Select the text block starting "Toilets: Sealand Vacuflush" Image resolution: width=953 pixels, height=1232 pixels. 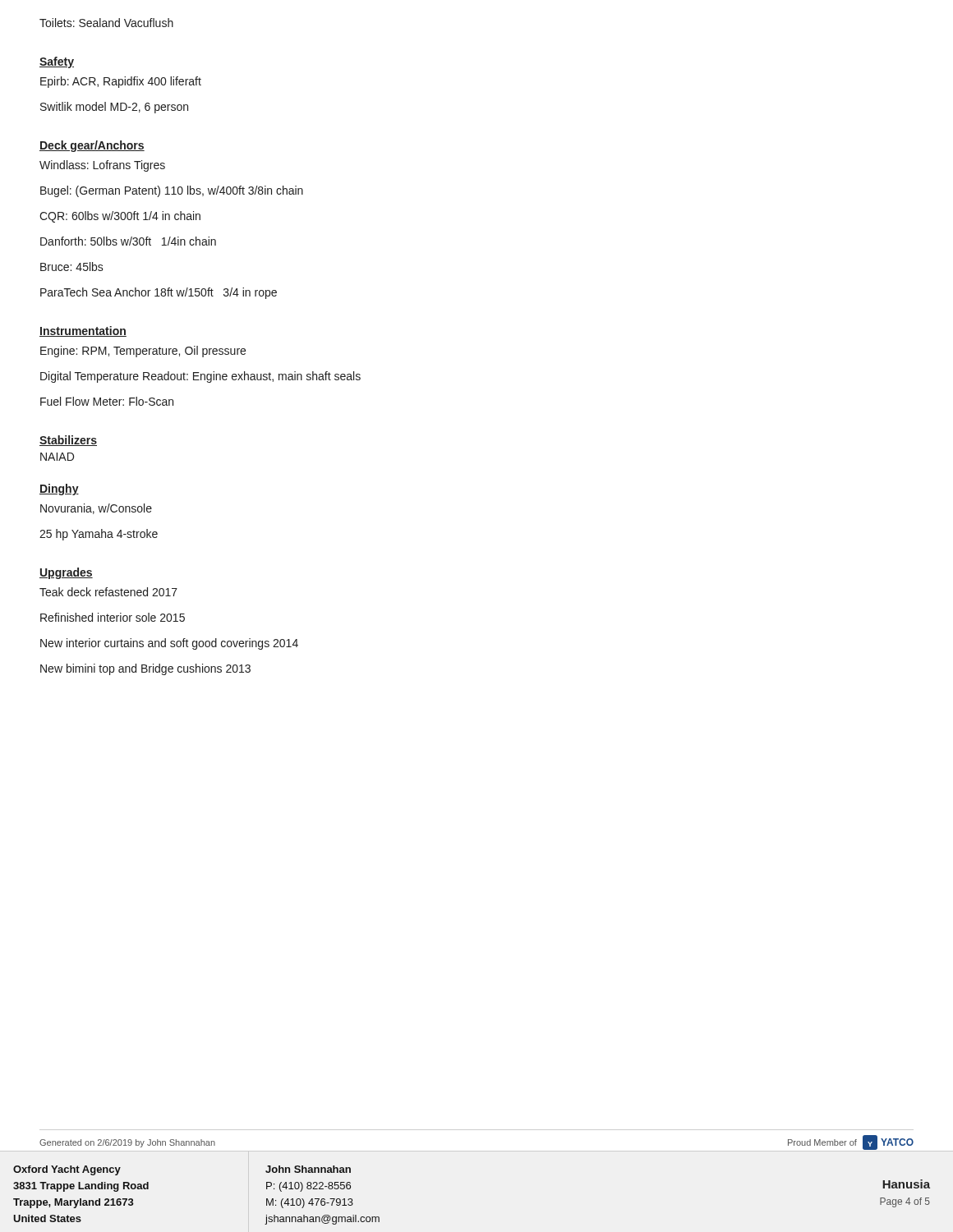click(106, 23)
